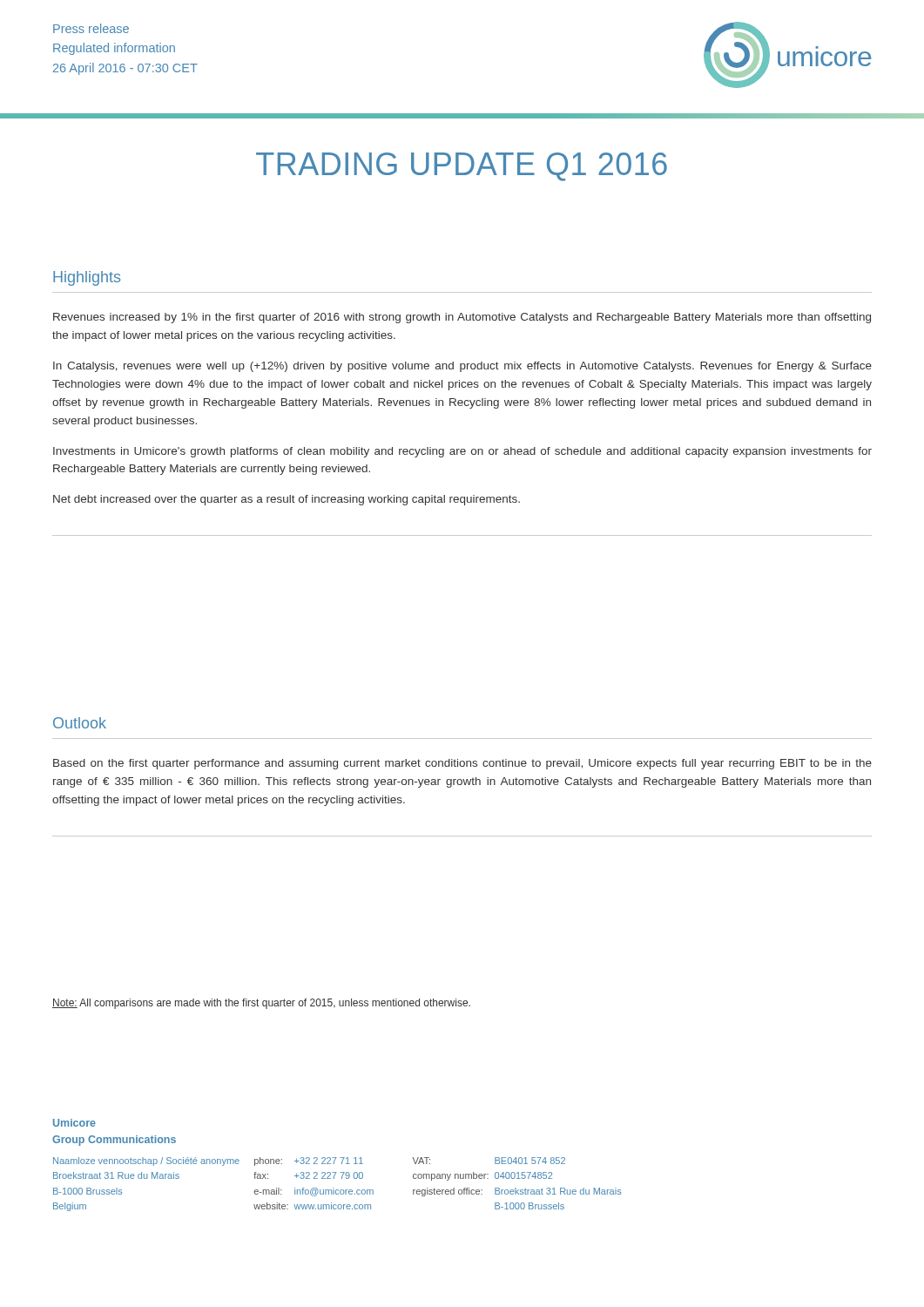Point to the block beginning "In Catalysis, revenues were well up (+12%) driven"
924x1307 pixels.
point(462,394)
